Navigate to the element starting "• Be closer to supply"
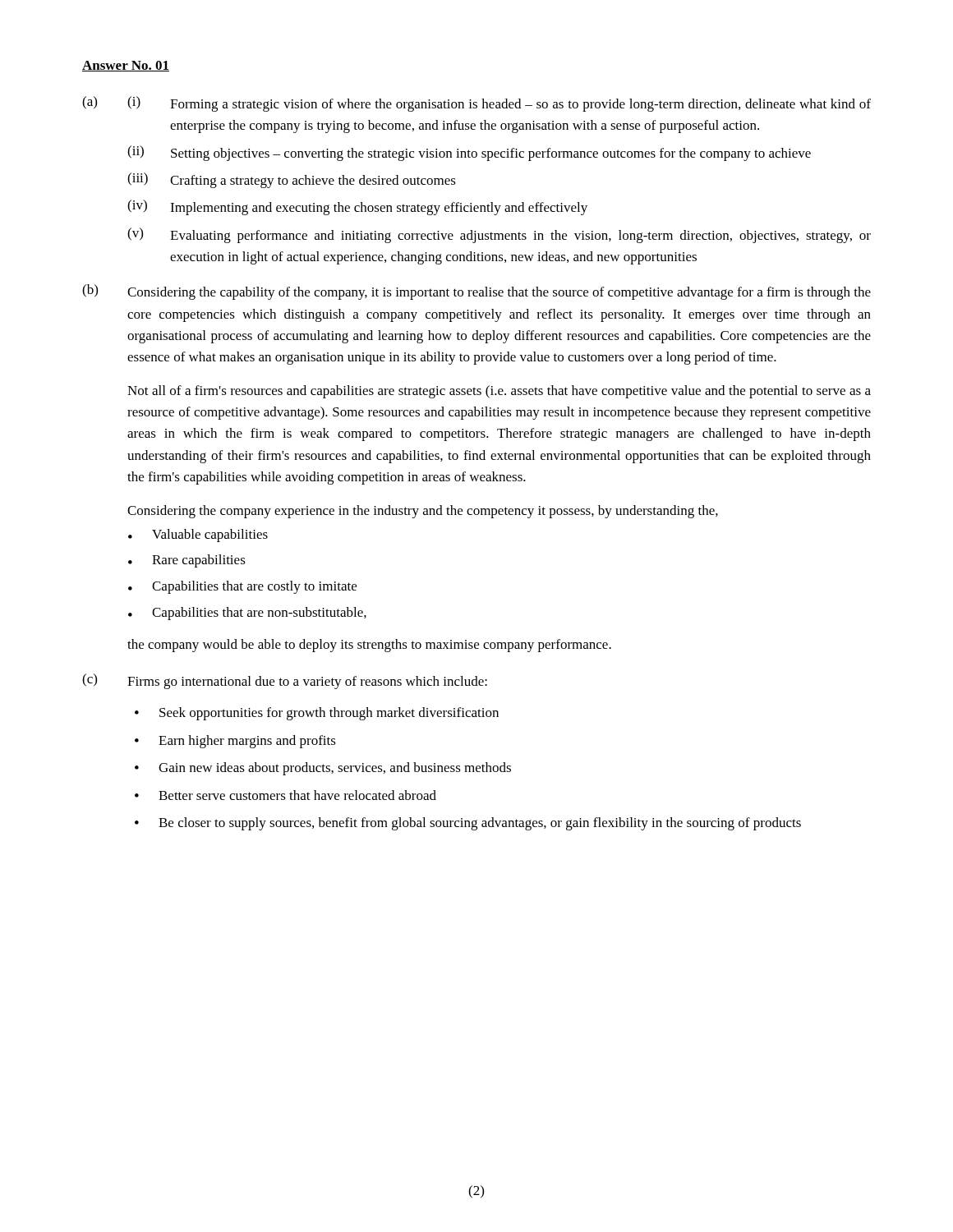This screenshot has width=953, height=1232. [502, 823]
